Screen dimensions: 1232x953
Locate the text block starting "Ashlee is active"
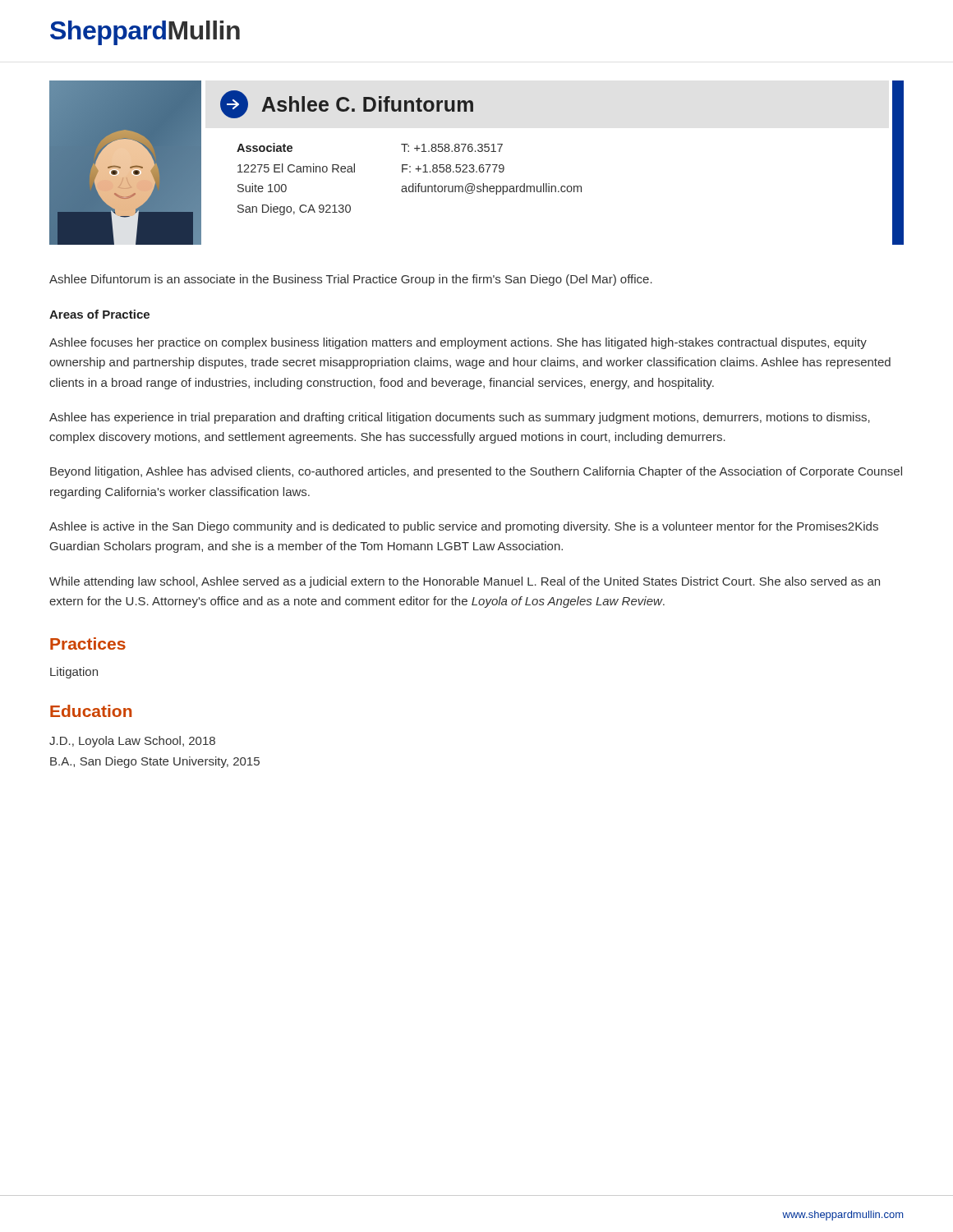[x=464, y=536]
